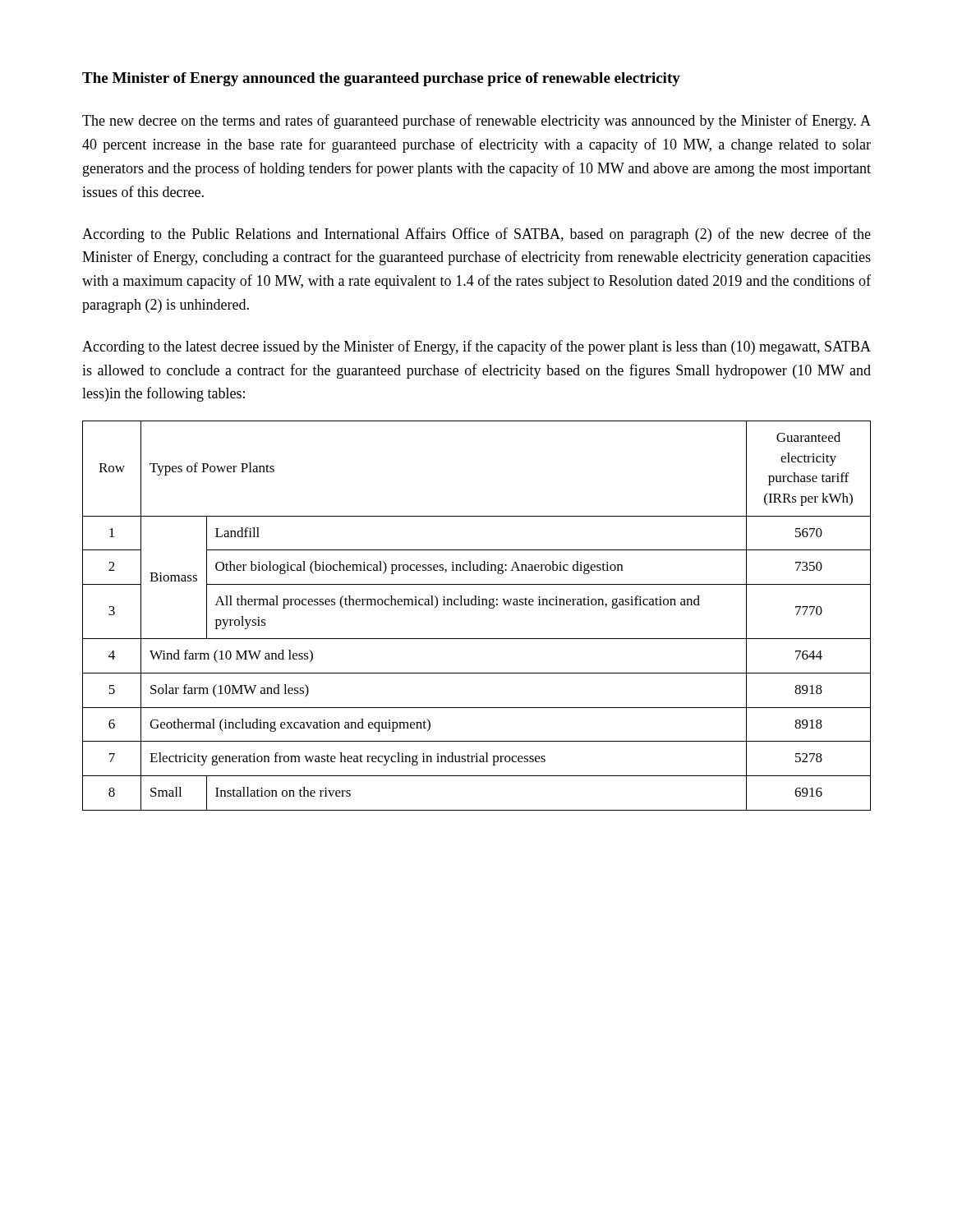953x1232 pixels.
Task: Find the title
Action: pos(381,78)
